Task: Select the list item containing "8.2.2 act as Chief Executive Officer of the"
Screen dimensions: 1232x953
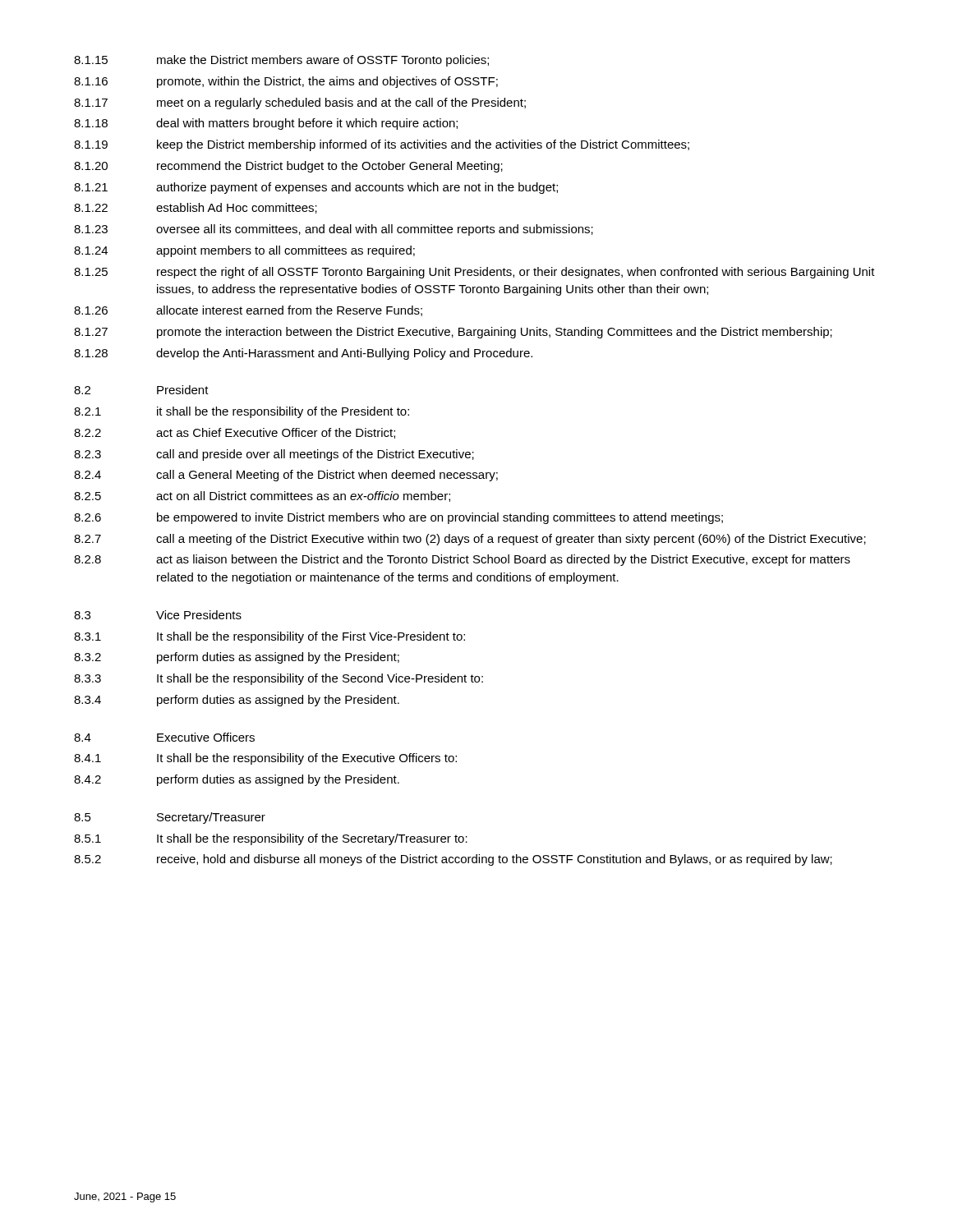Action: point(235,433)
